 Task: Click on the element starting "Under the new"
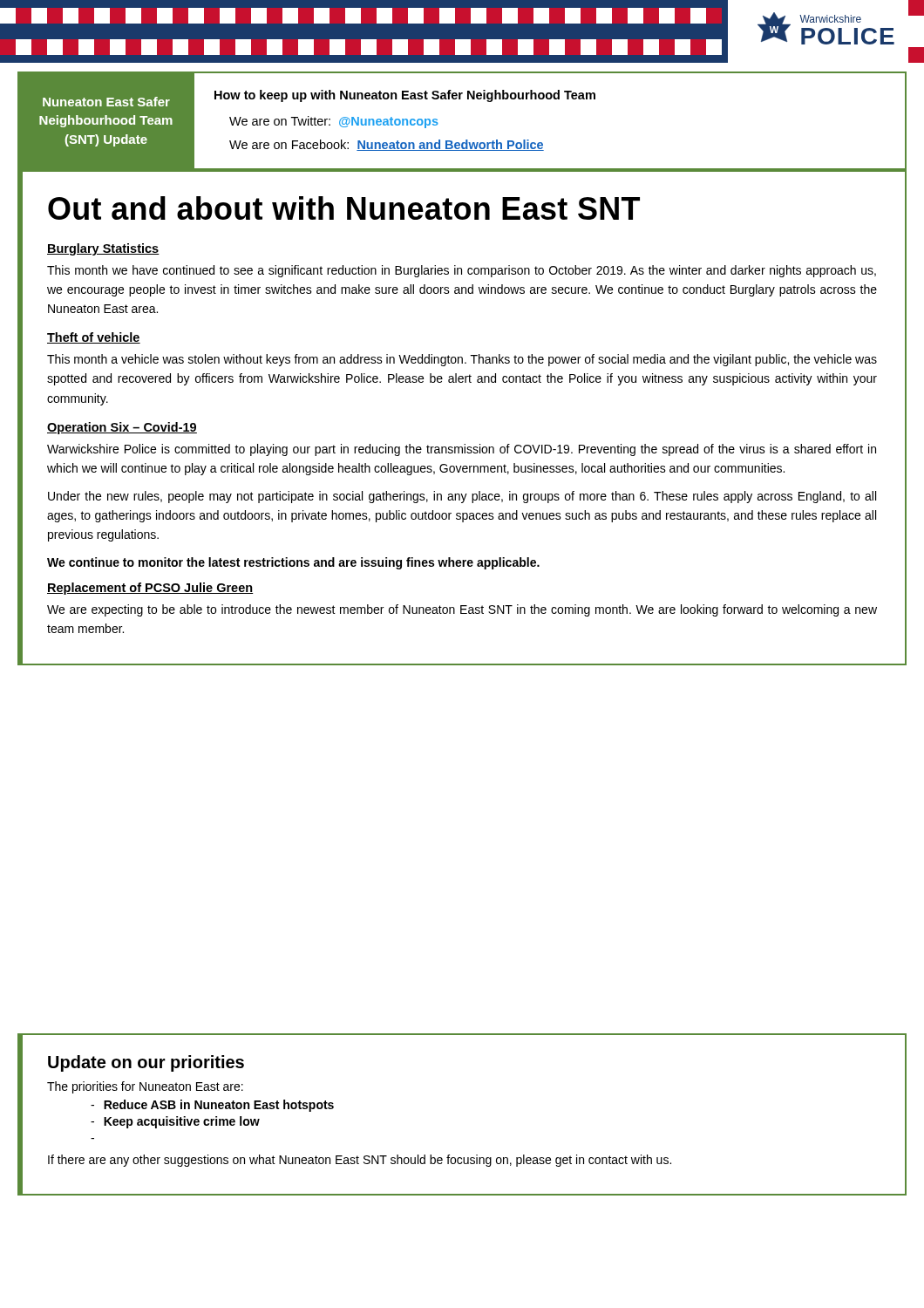click(462, 515)
